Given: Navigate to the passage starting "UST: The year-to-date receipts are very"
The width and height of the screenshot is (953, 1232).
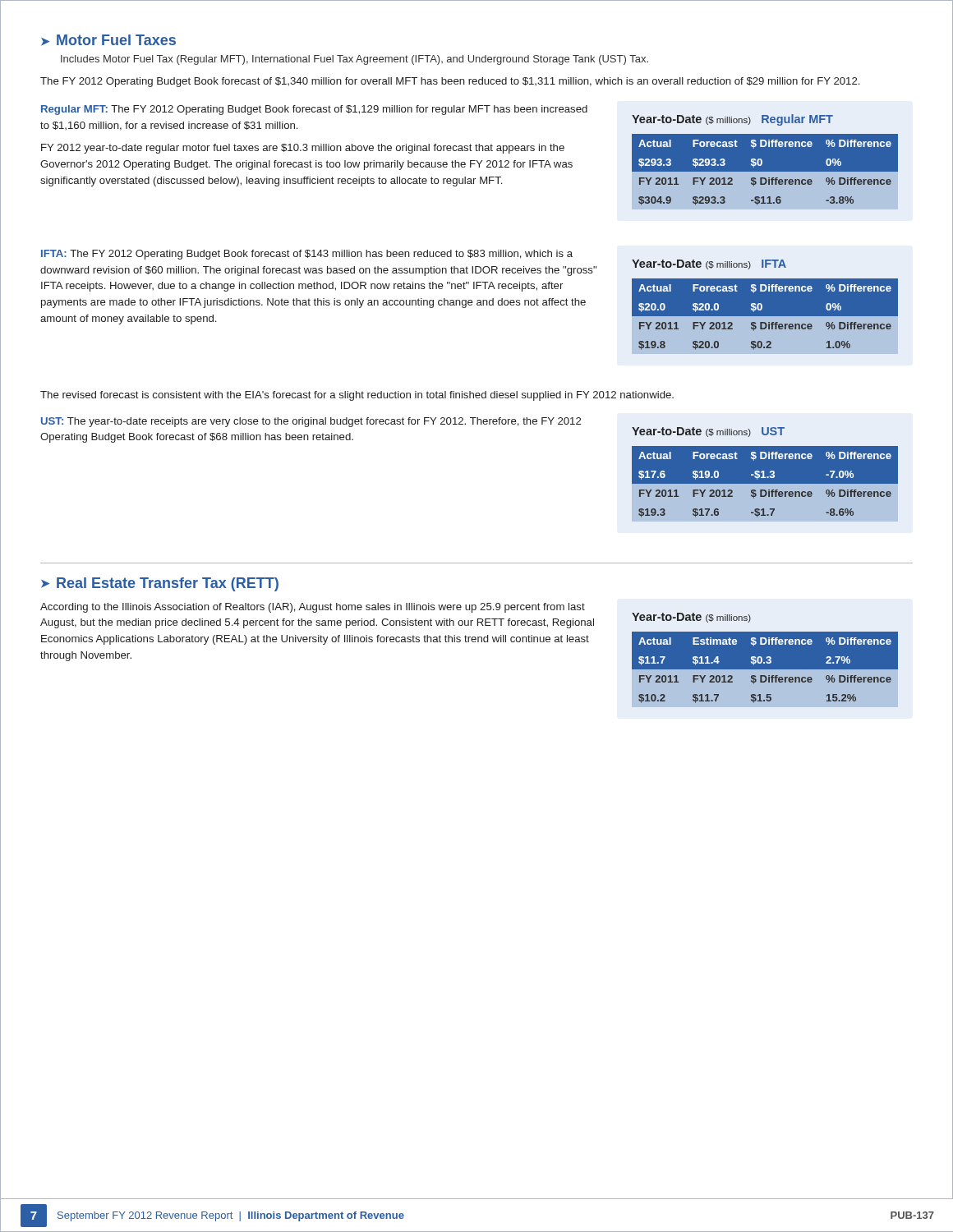Looking at the screenshot, I should coord(311,429).
